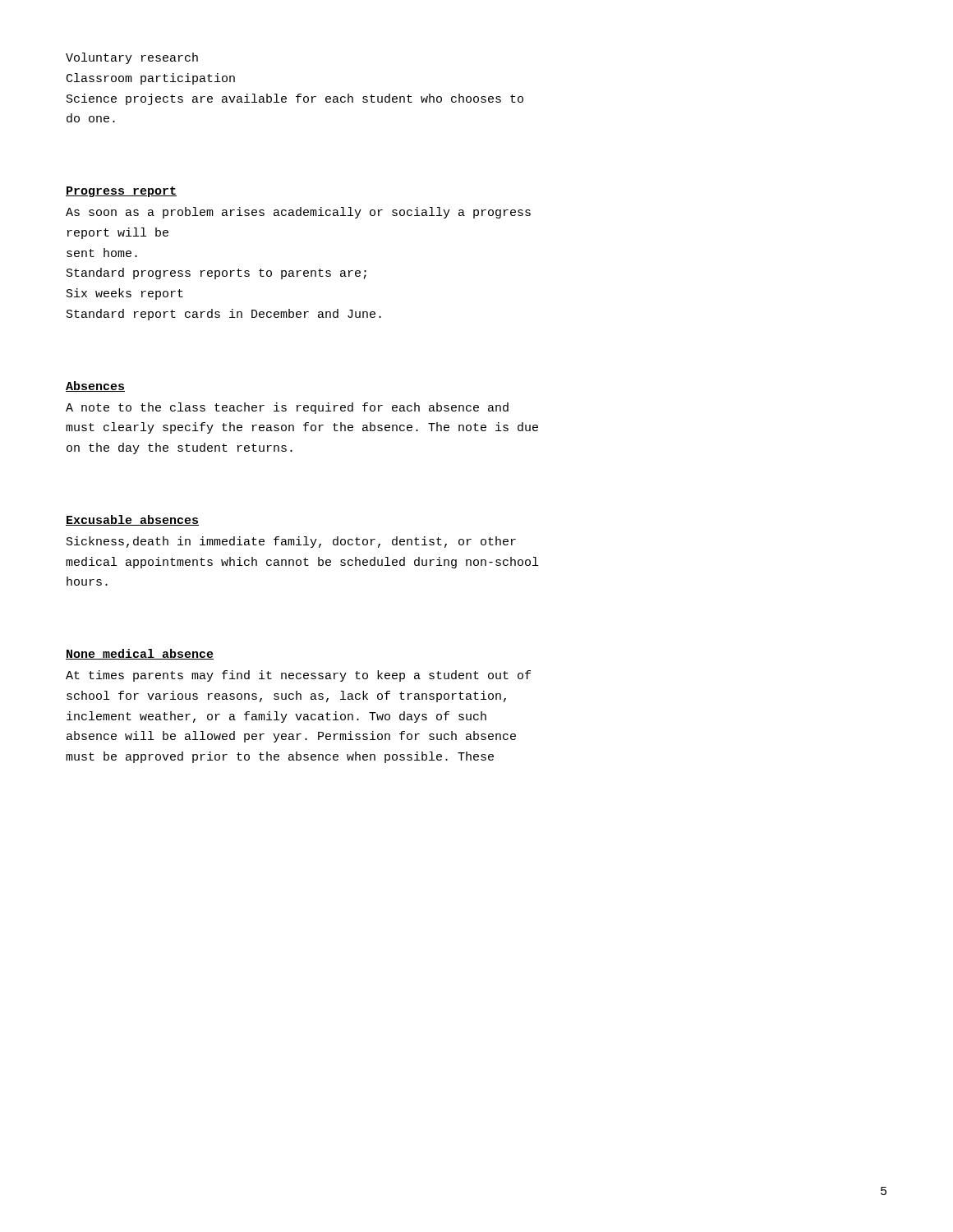Locate the block of text that opens with "At times parents may find it"

click(299, 717)
